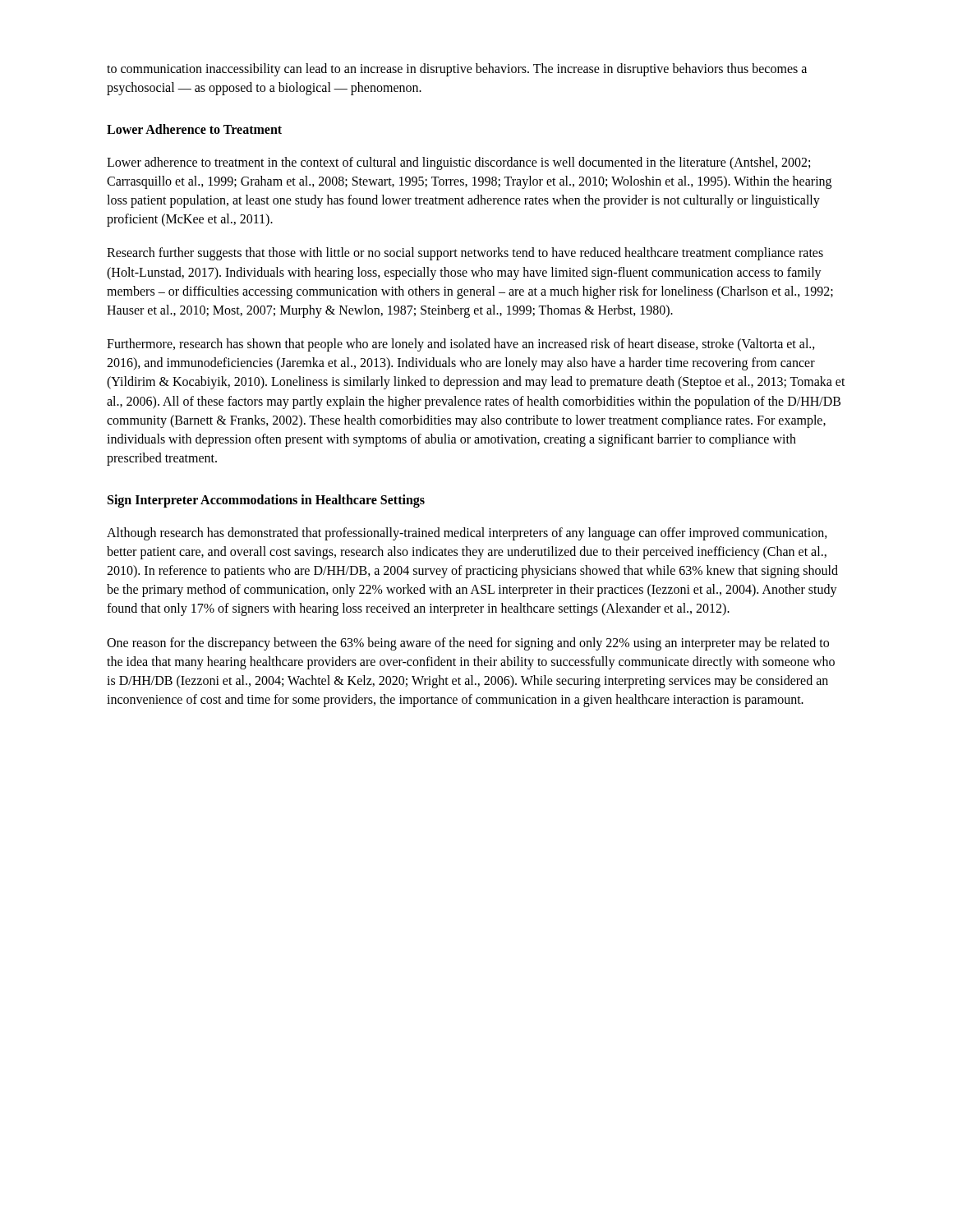The image size is (953, 1232).
Task: Find the element starting "to communication inaccessibility can"
Action: pos(457,78)
